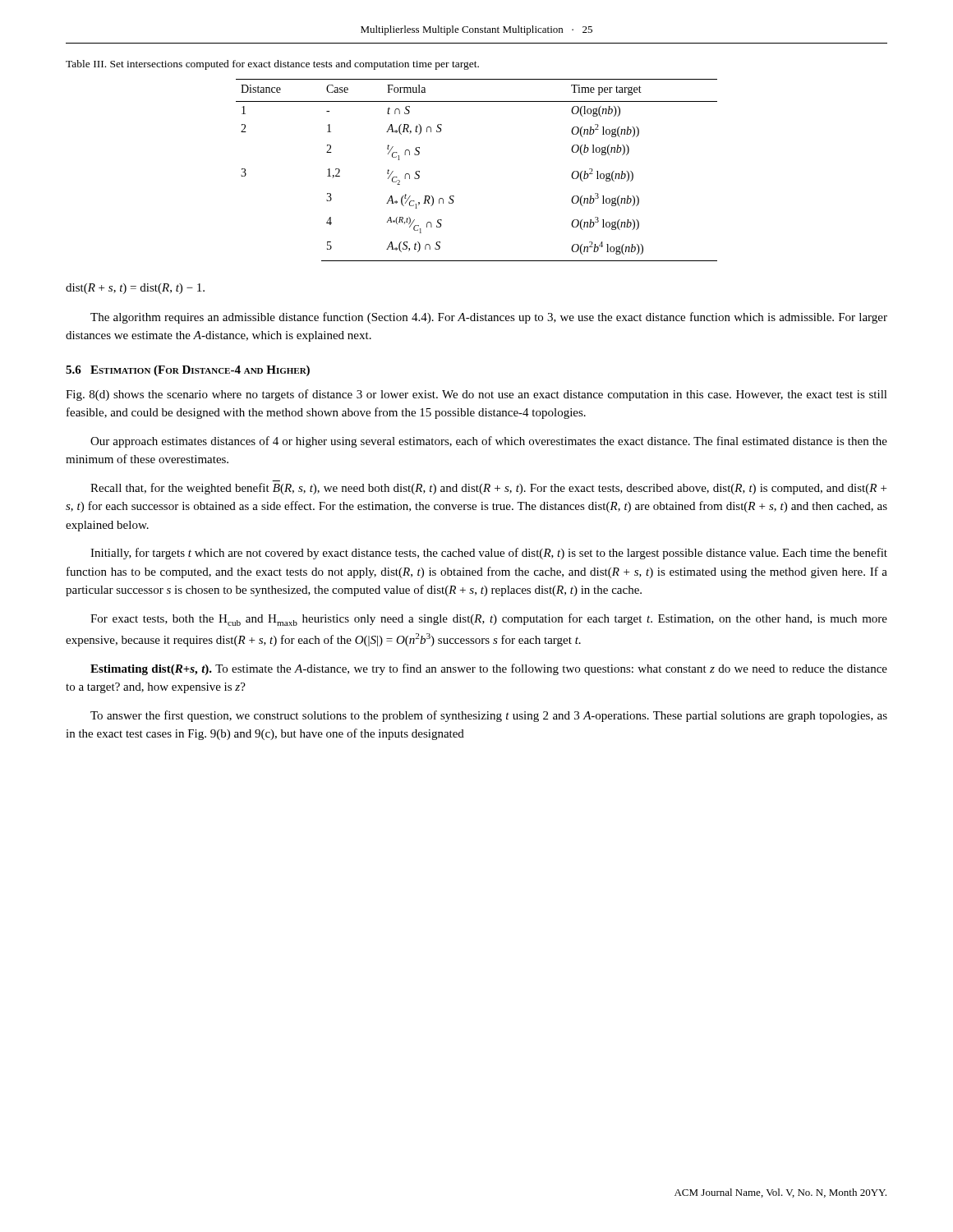Find the passage starting "For exact tests,"

click(476, 629)
